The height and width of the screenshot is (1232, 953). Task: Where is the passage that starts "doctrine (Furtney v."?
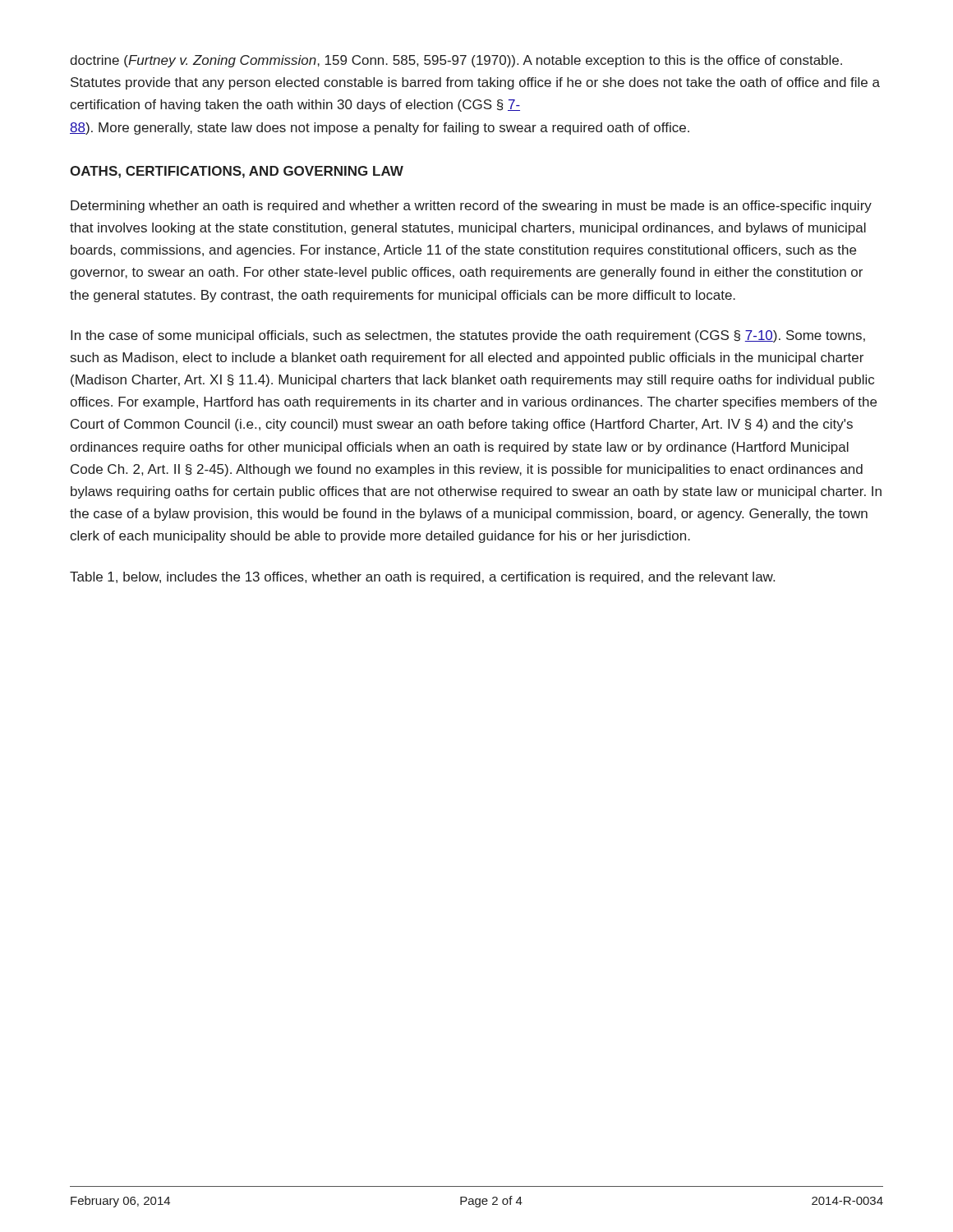click(x=476, y=94)
